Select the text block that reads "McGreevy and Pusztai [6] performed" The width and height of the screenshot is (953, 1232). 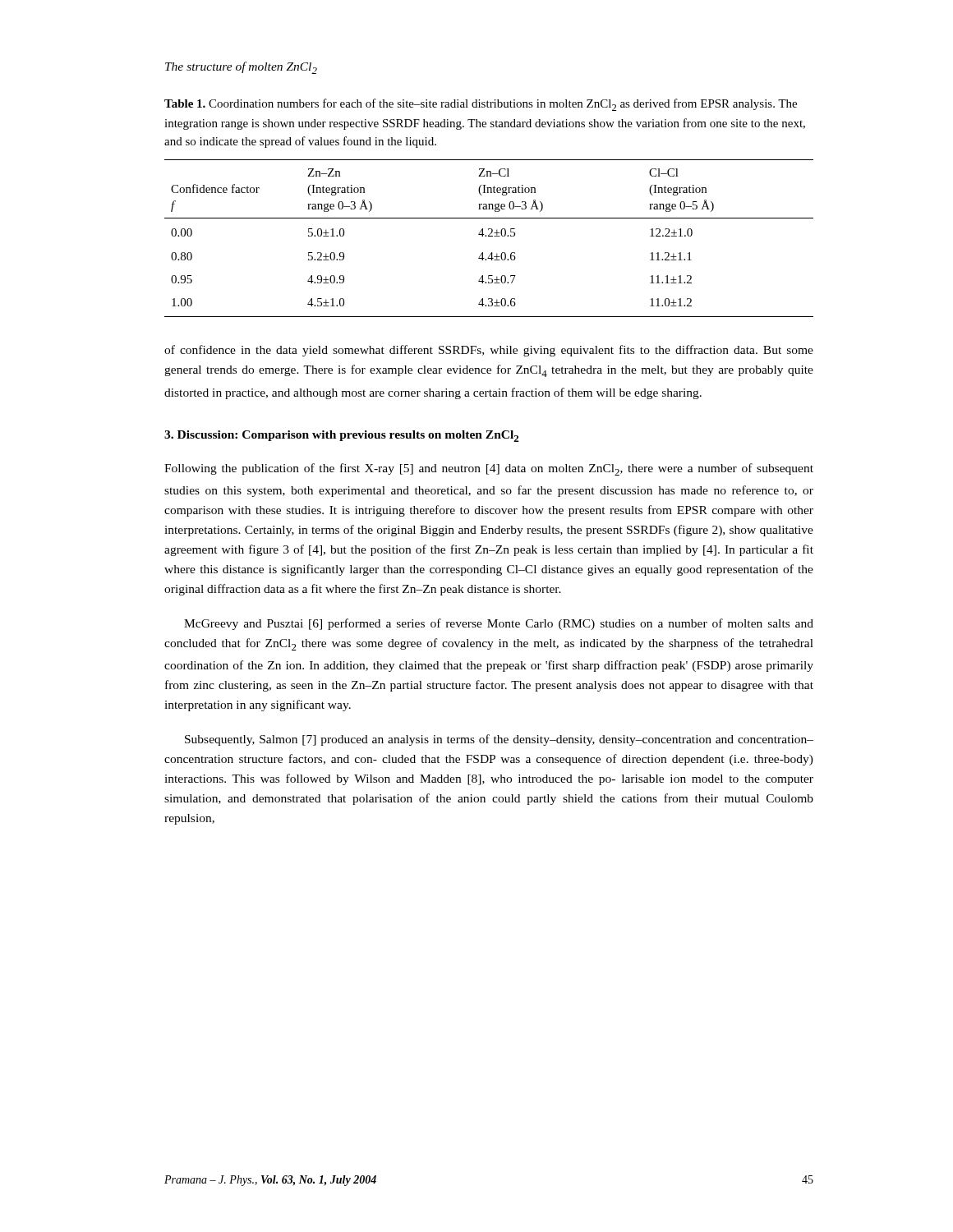pyautogui.click(x=489, y=664)
